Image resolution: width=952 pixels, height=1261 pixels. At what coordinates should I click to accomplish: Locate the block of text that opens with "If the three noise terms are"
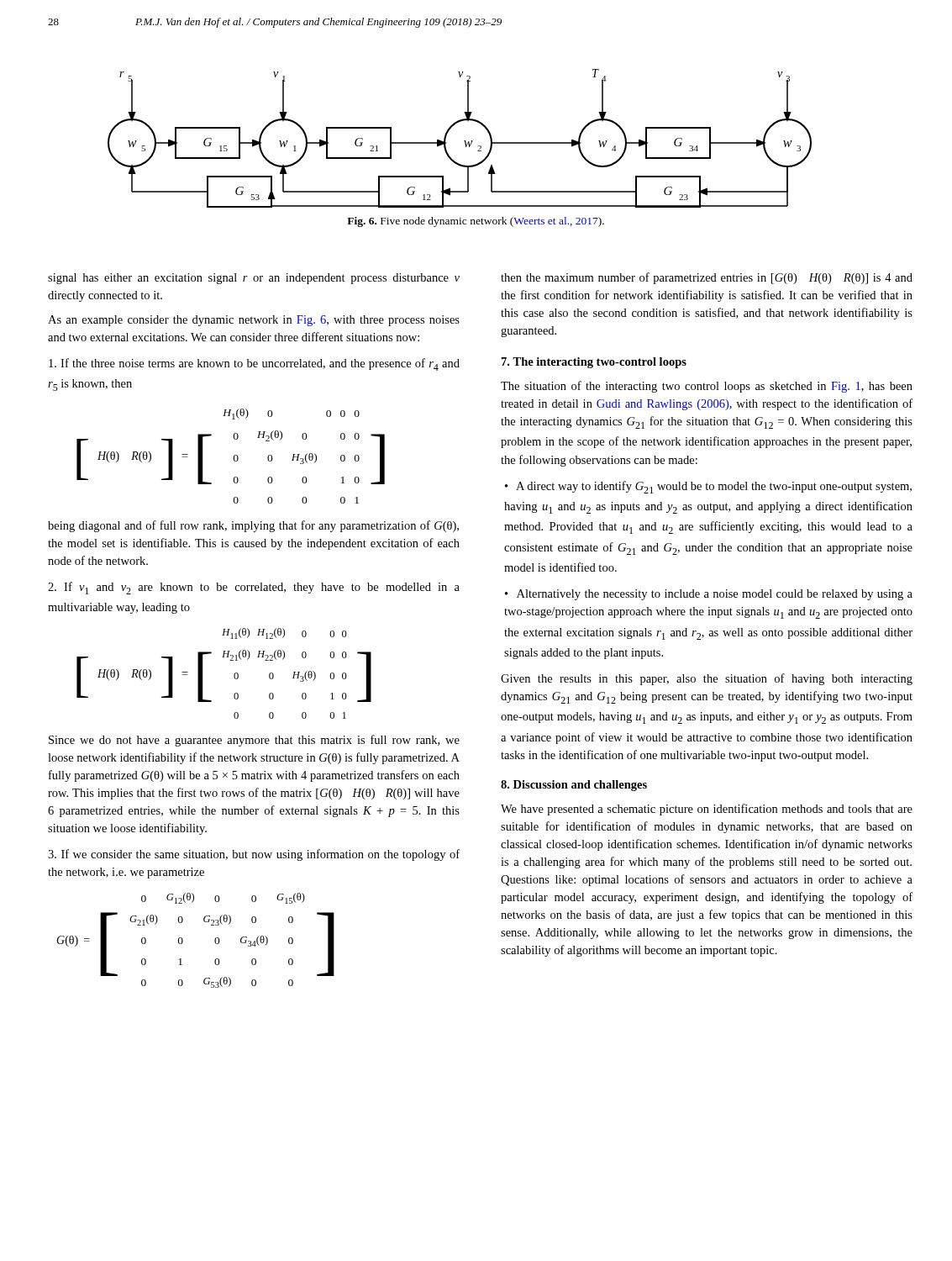click(254, 375)
